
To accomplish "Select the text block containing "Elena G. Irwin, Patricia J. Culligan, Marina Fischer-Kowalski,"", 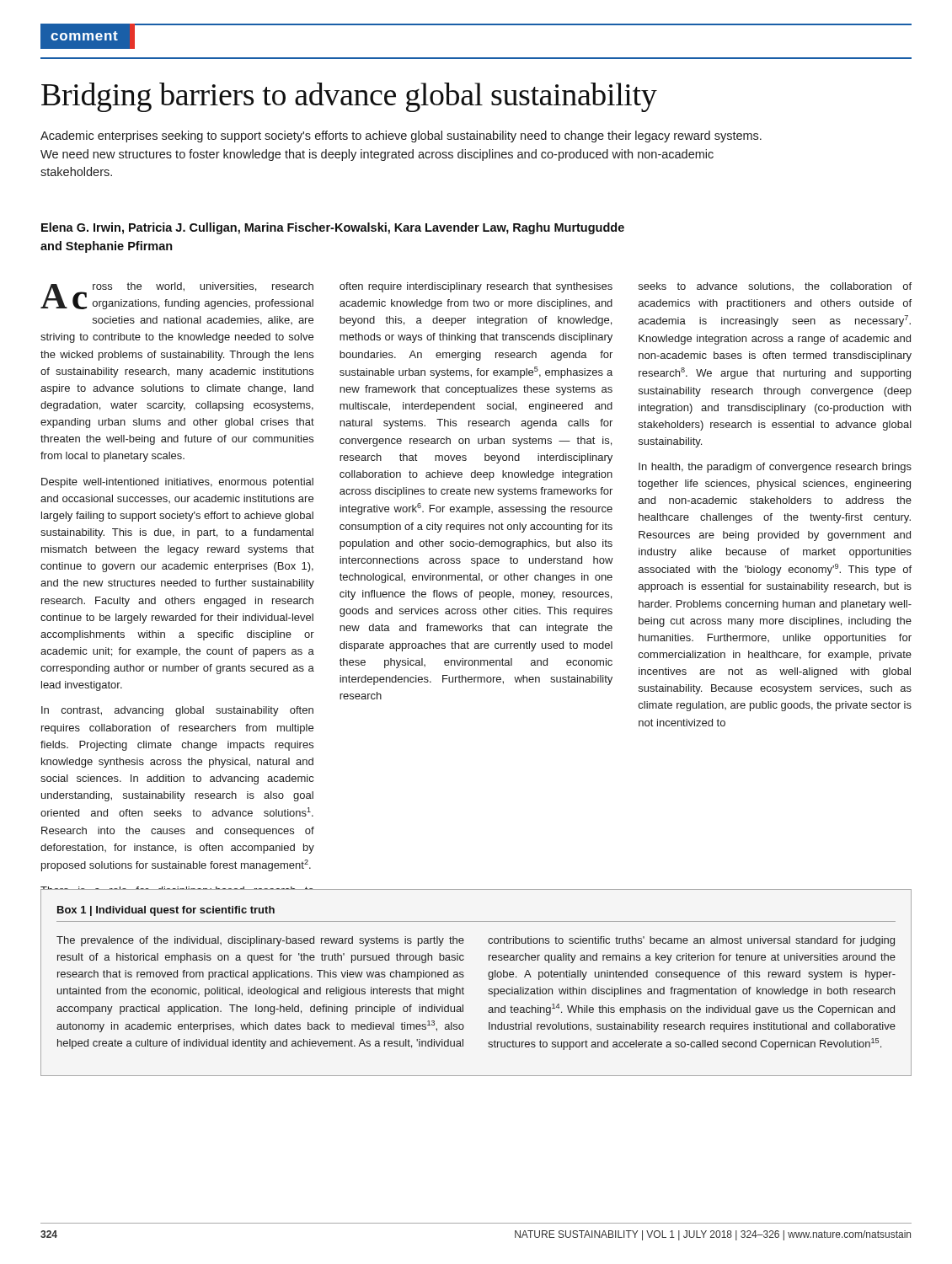I will tap(476, 237).
